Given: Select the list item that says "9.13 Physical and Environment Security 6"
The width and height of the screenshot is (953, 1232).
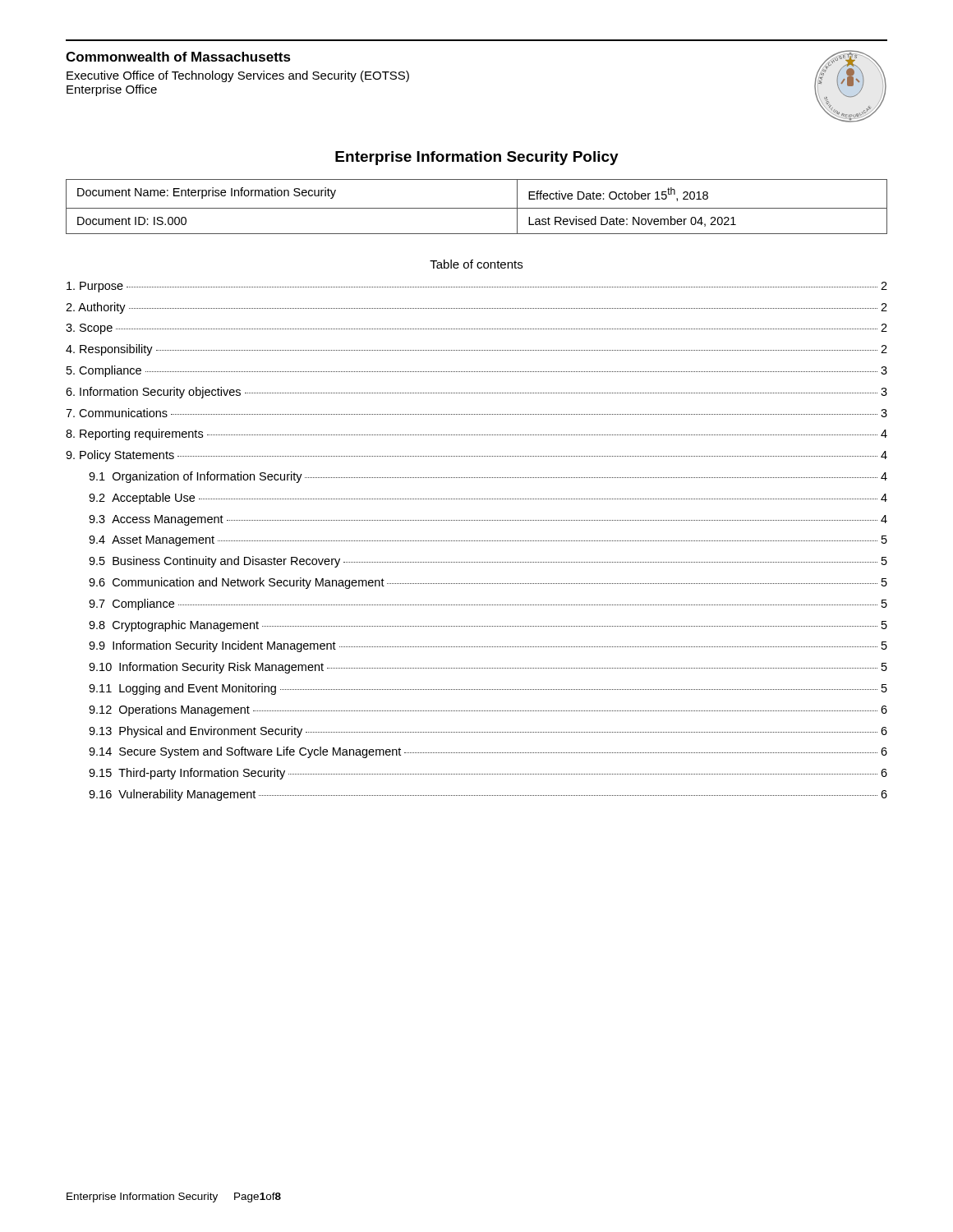Looking at the screenshot, I should coord(476,731).
